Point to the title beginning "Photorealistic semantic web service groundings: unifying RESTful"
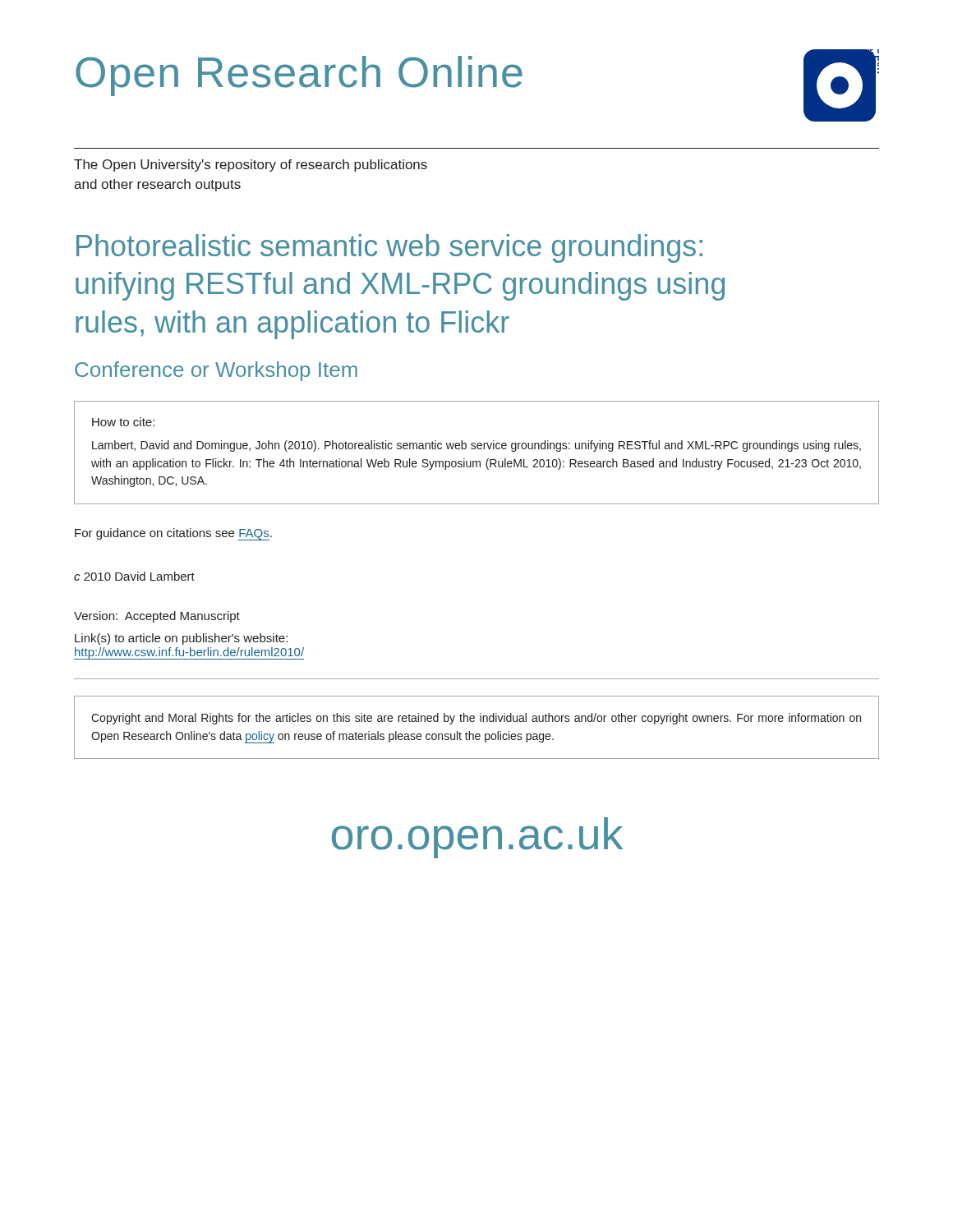 [400, 284]
